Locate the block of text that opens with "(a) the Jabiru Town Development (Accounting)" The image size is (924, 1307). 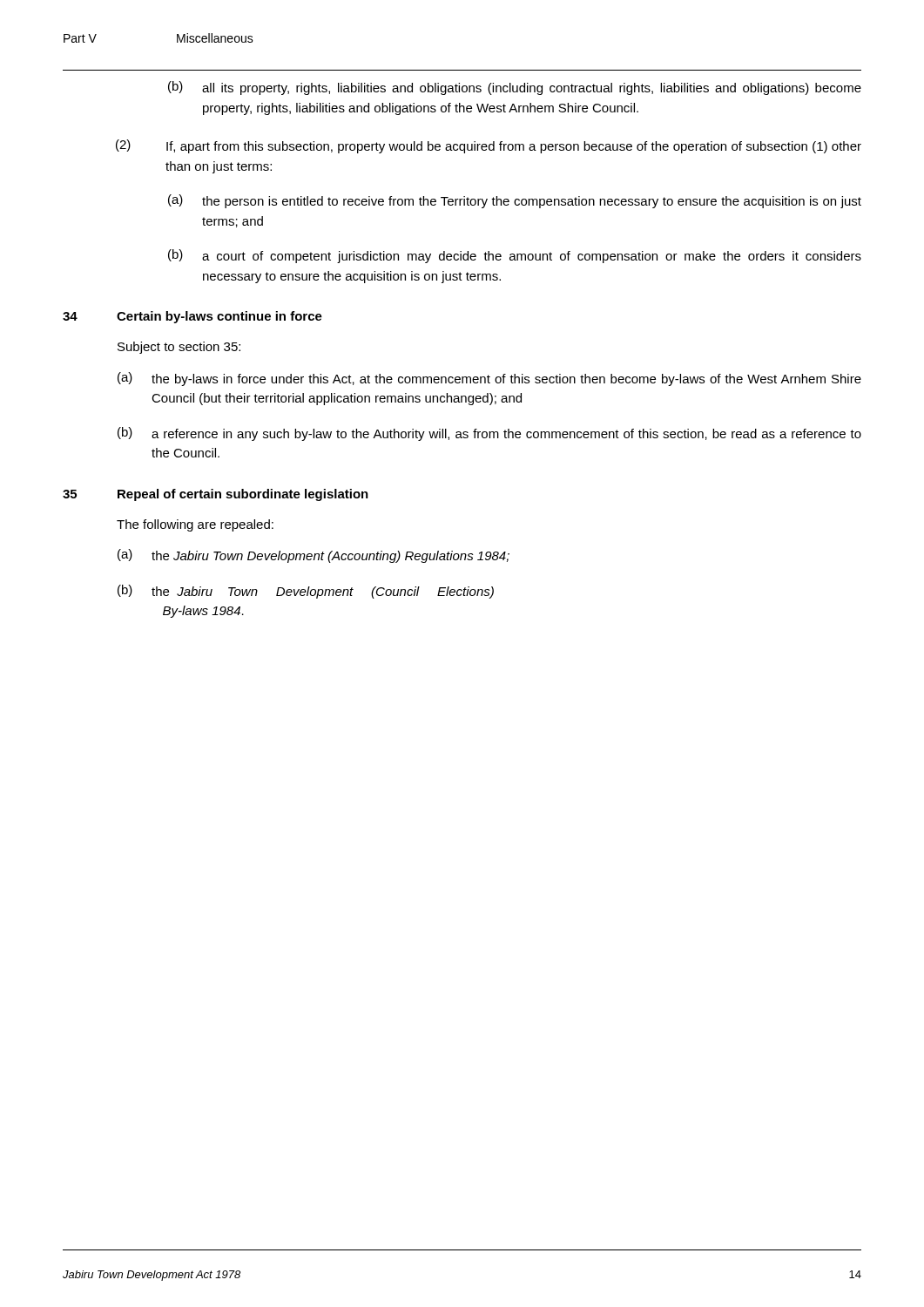313,556
